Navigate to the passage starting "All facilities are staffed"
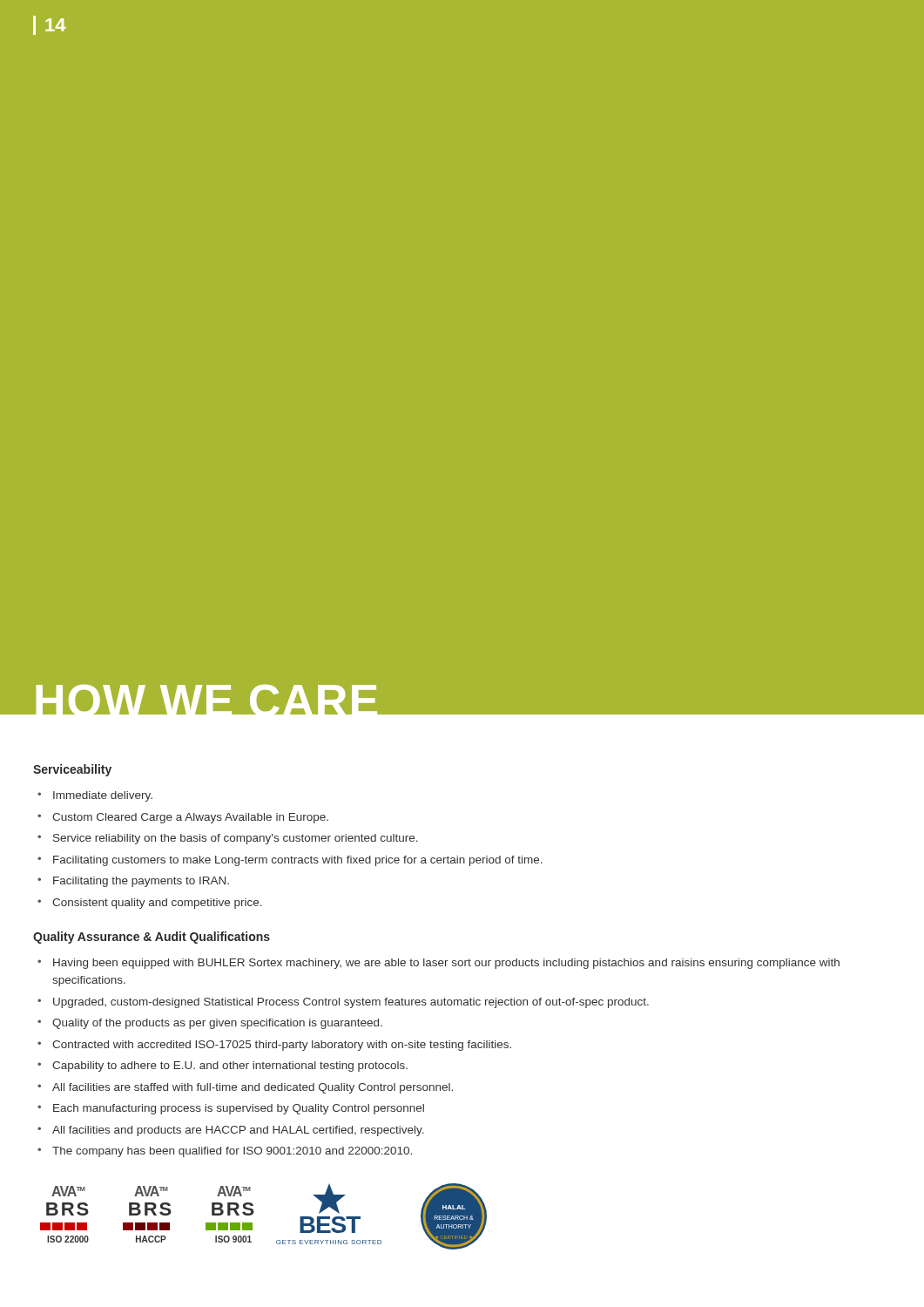924x1307 pixels. coord(253,1087)
